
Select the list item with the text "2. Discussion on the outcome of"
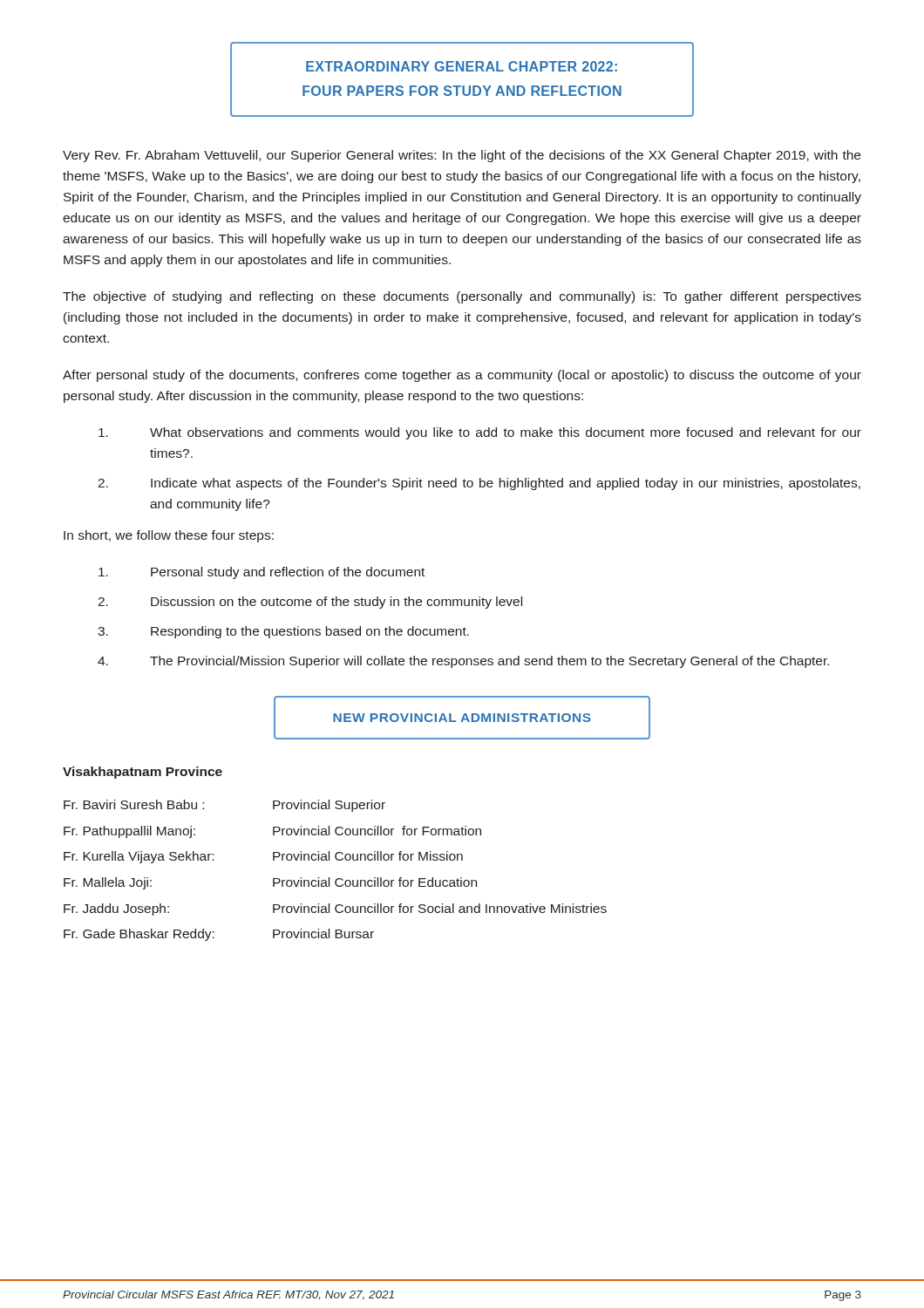click(x=462, y=602)
